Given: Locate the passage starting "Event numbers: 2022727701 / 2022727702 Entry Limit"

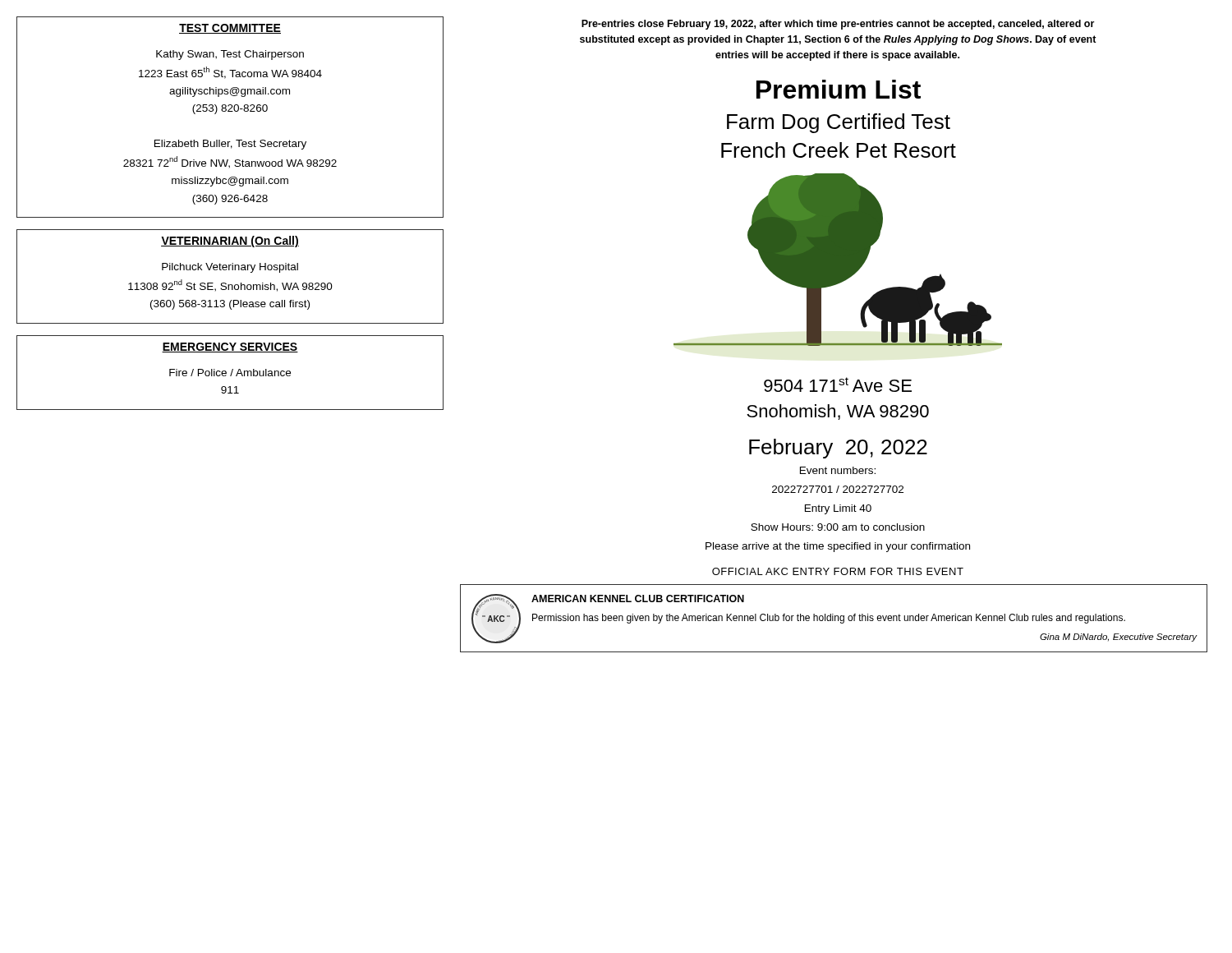Looking at the screenshot, I should [838, 508].
